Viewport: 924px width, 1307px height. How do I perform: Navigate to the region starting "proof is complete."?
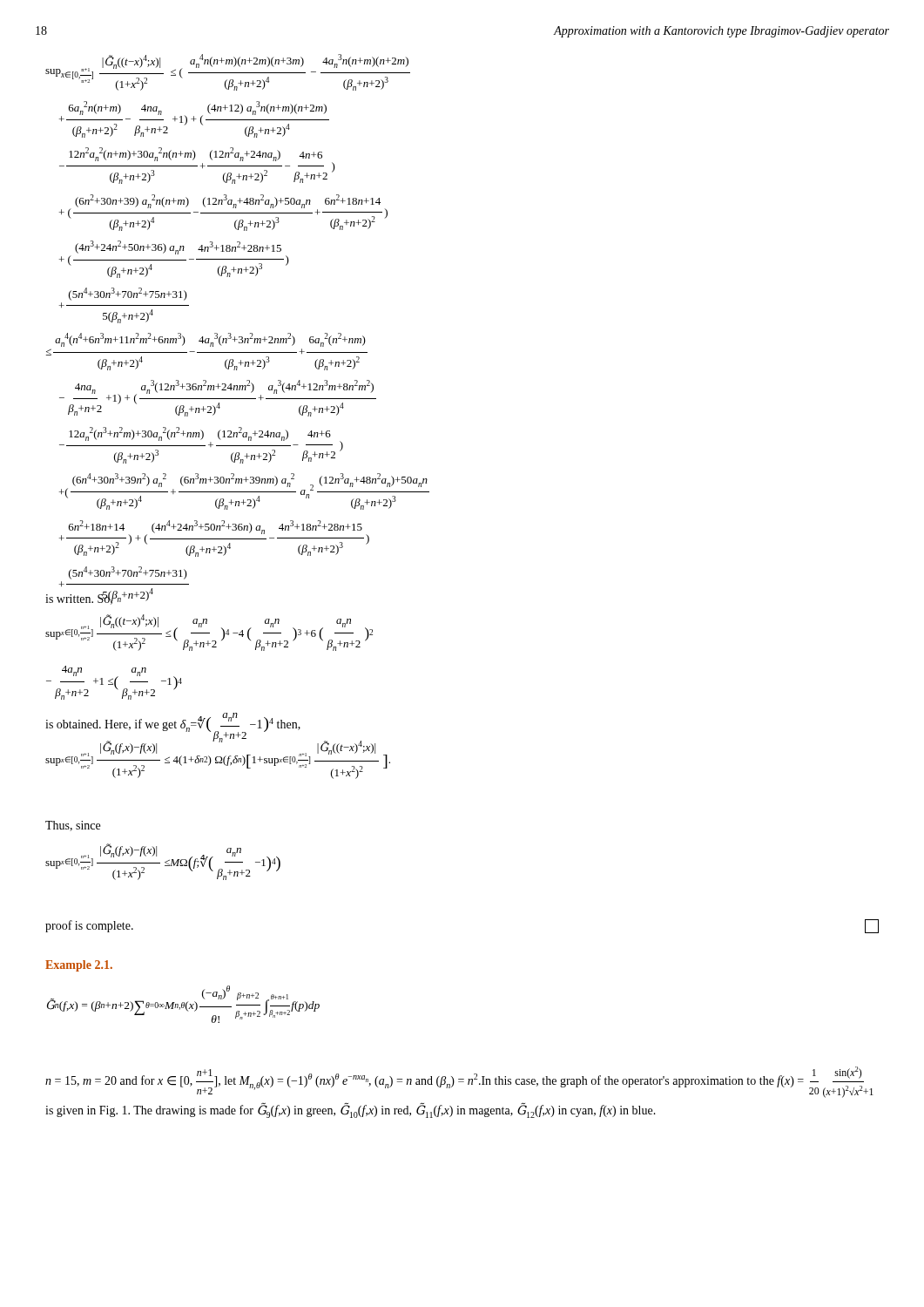[x=81, y=927]
